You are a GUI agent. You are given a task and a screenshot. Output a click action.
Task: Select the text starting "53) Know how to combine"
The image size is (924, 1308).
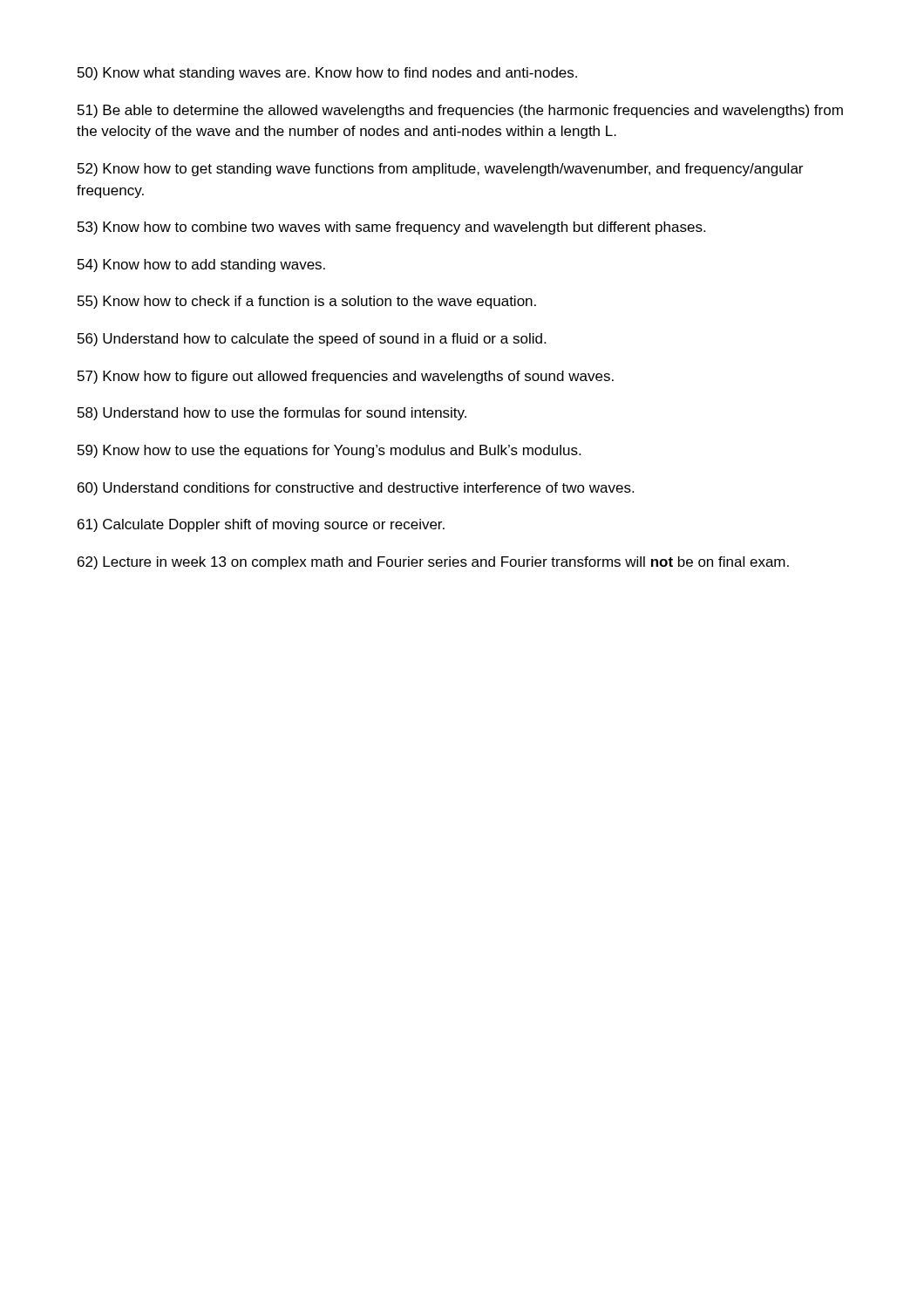392,227
